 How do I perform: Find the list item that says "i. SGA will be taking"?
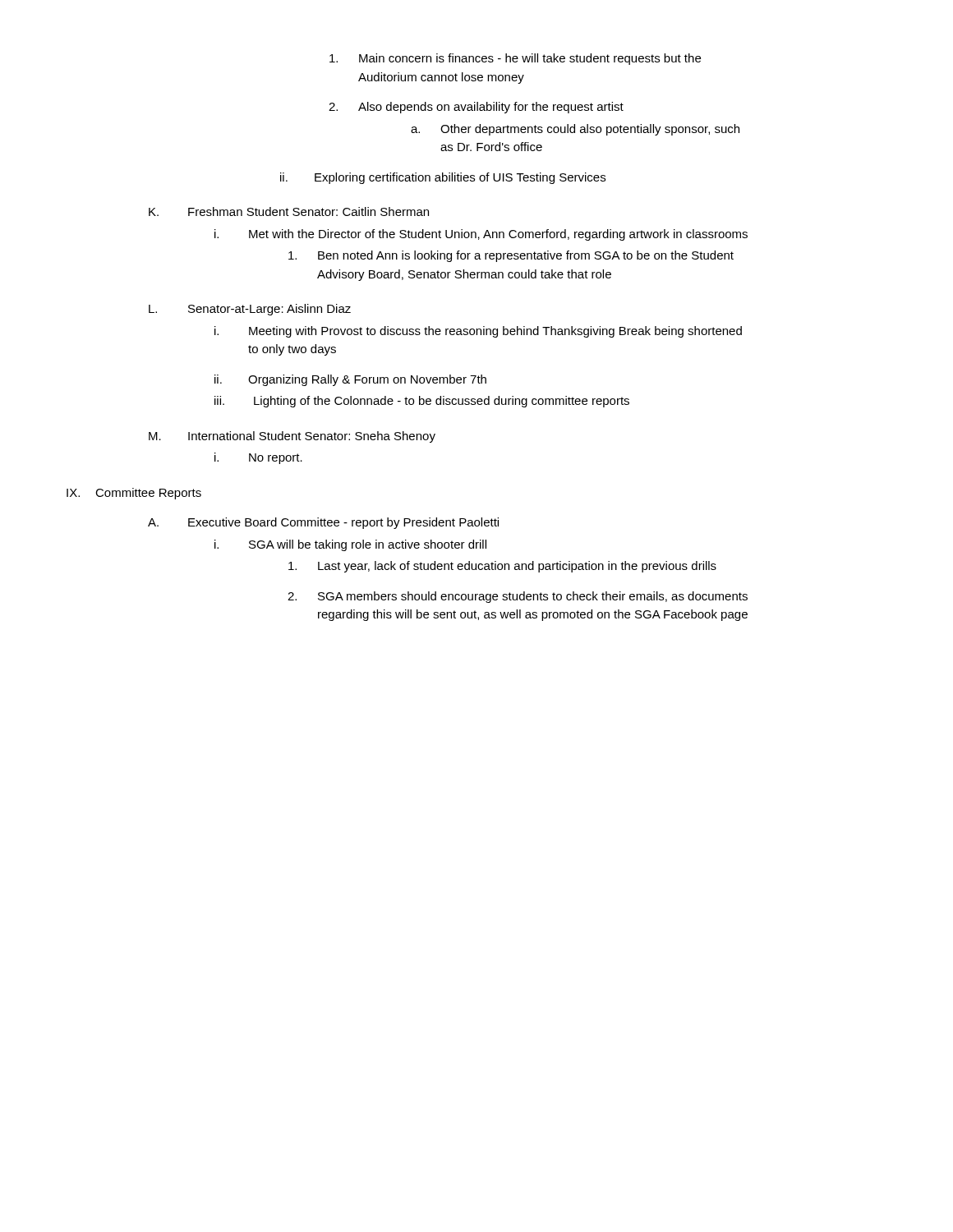485,544
